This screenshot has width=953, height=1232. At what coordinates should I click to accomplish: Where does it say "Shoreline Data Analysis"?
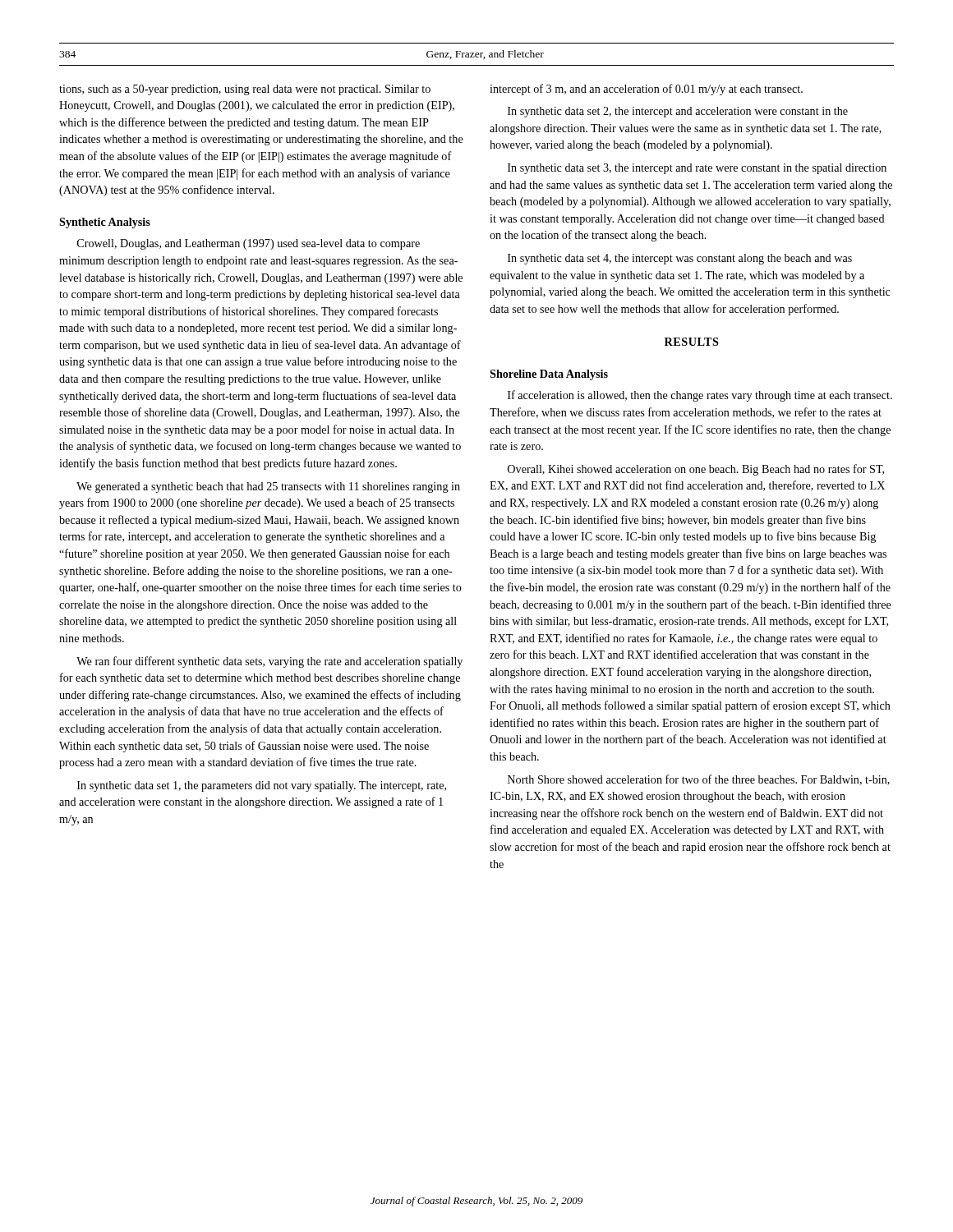(549, 374)
